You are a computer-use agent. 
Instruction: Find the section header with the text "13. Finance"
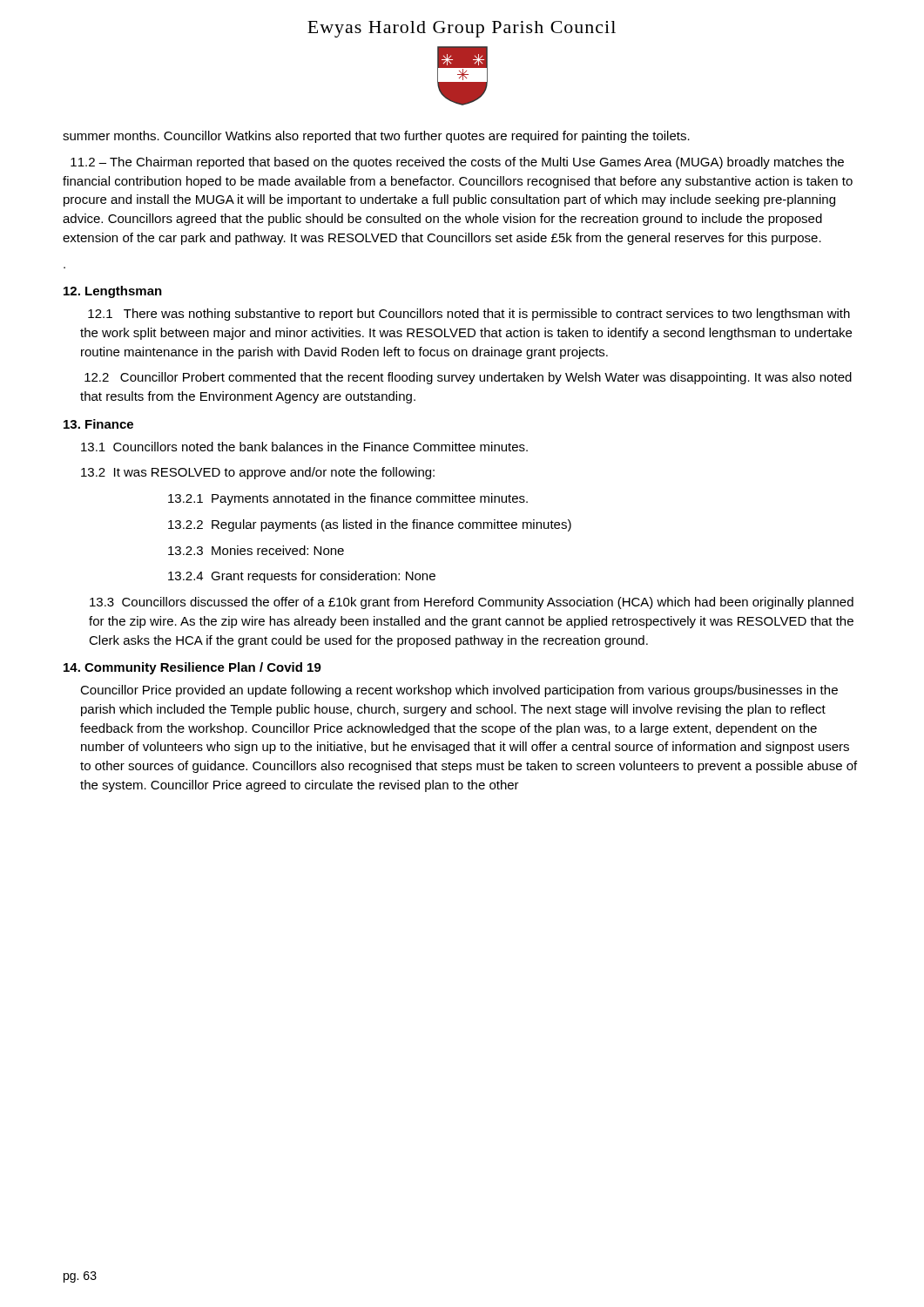pos(98,424)
